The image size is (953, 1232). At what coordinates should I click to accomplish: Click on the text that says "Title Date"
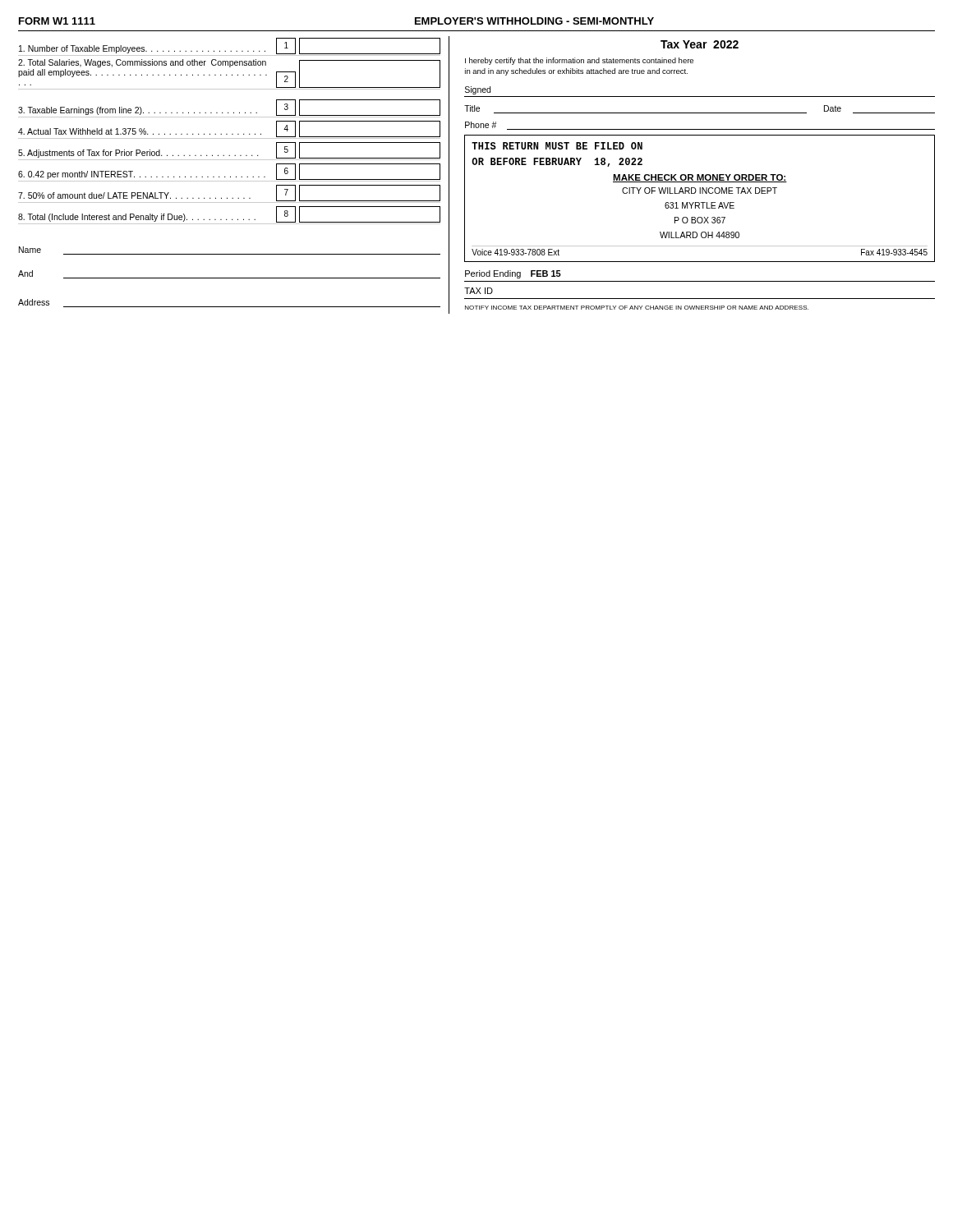700,107
